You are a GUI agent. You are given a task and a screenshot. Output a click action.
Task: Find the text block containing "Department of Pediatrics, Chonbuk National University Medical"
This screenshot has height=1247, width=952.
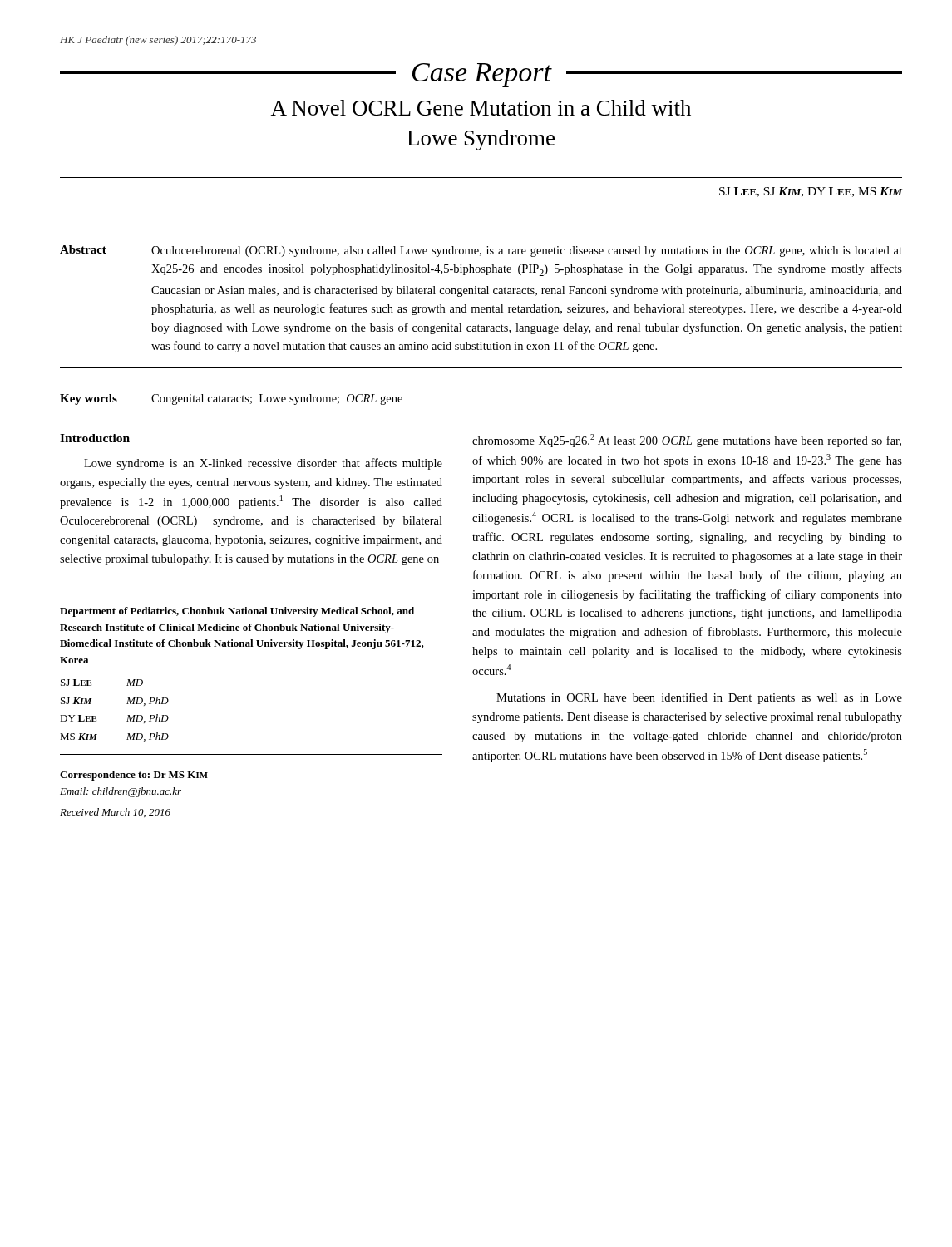(x=237, y=612)
